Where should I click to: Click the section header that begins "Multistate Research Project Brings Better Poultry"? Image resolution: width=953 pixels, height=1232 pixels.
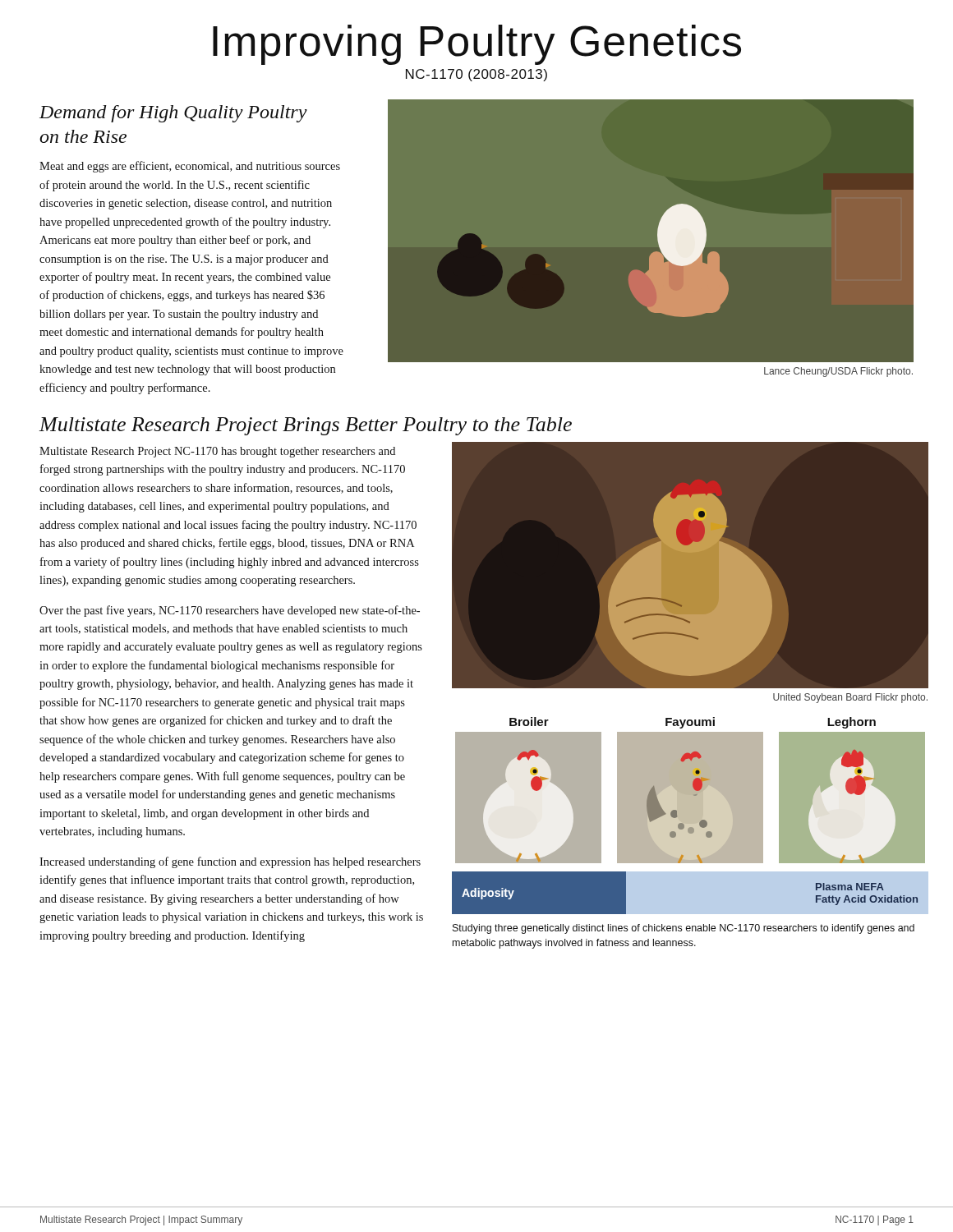[476, 425]
